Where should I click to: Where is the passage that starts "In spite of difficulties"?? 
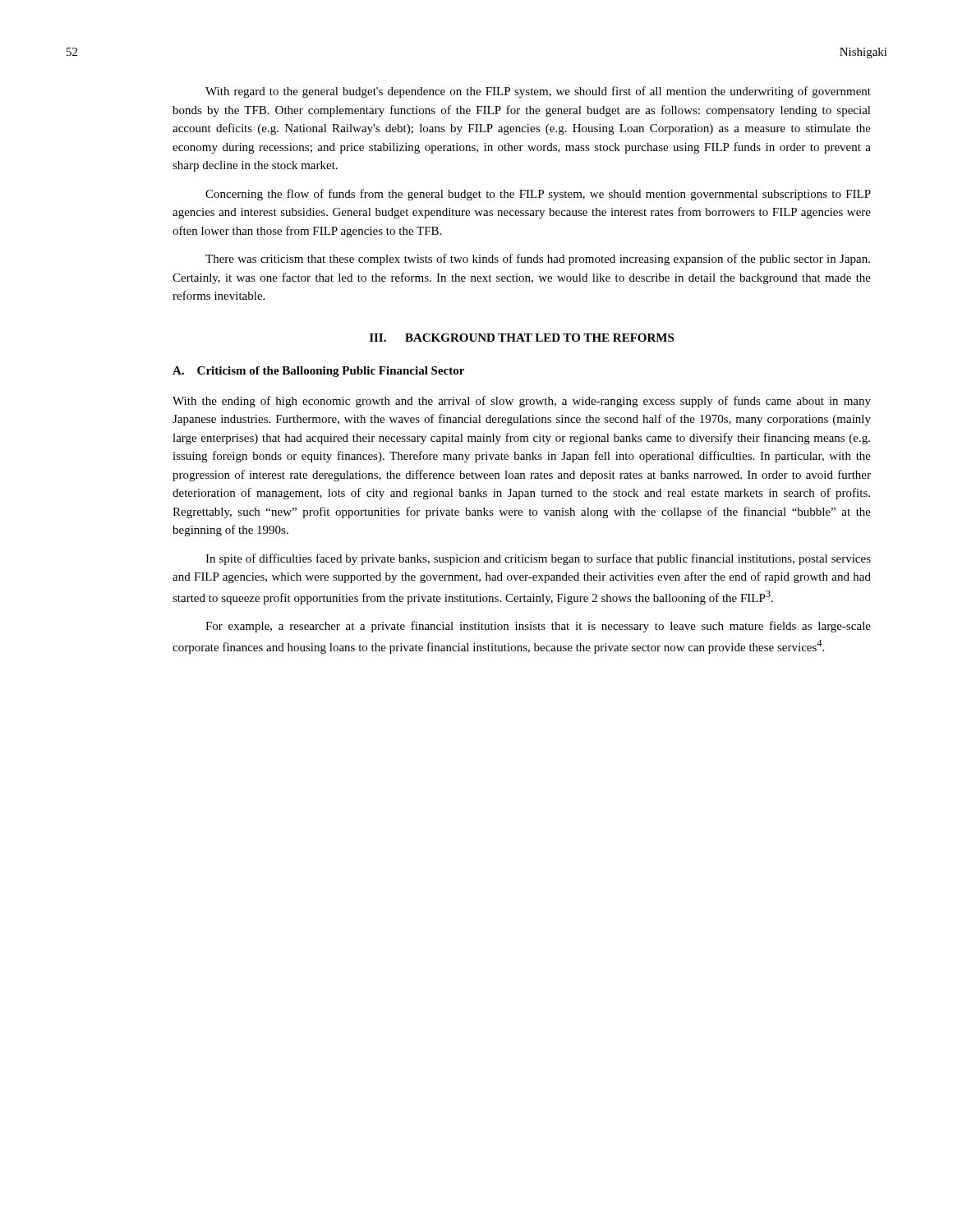(x=522, y=578)
